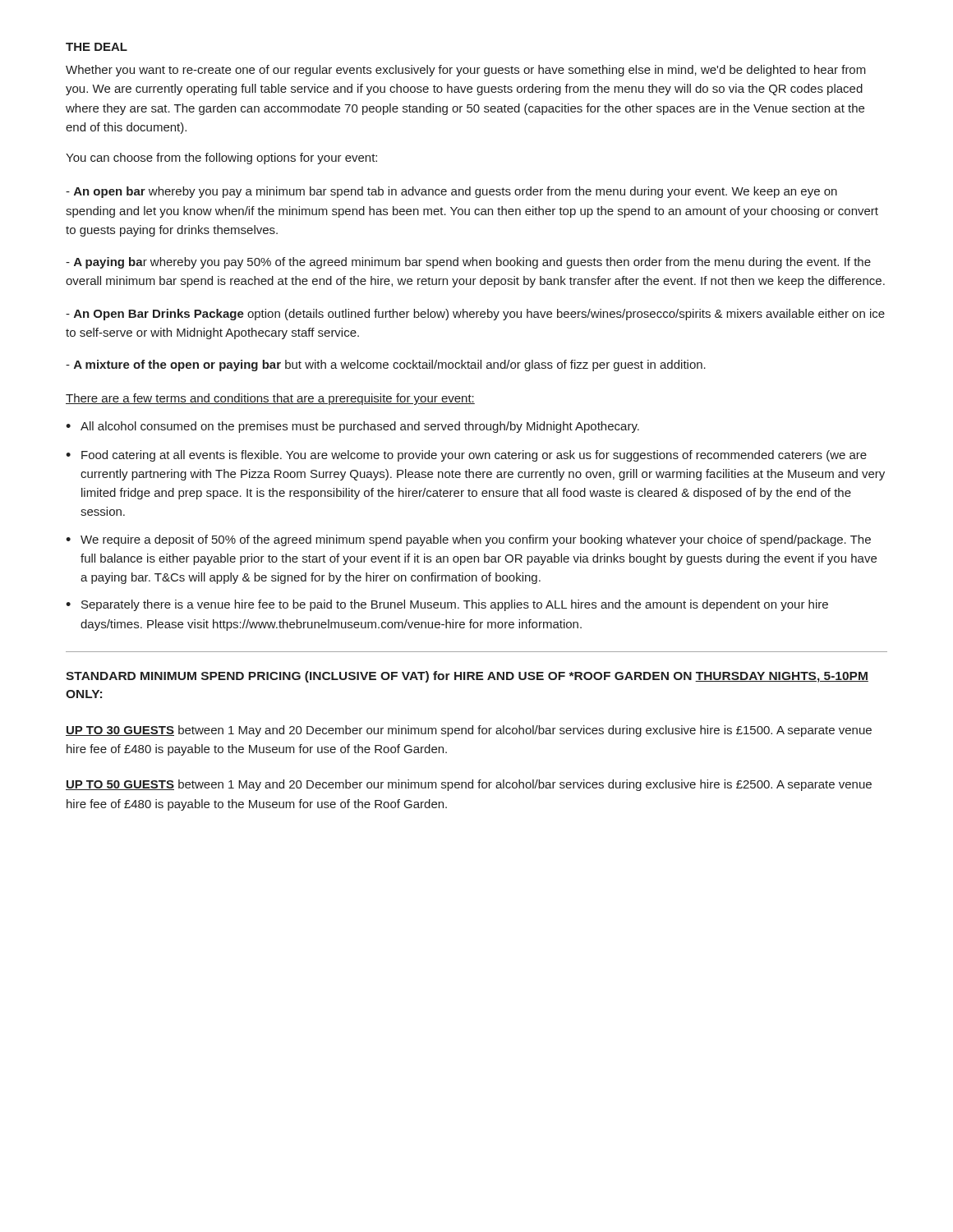This screenshot has width=953, height=1232.
Task: Select the list item that reads "• We require a"
Action: pos(476,558)
